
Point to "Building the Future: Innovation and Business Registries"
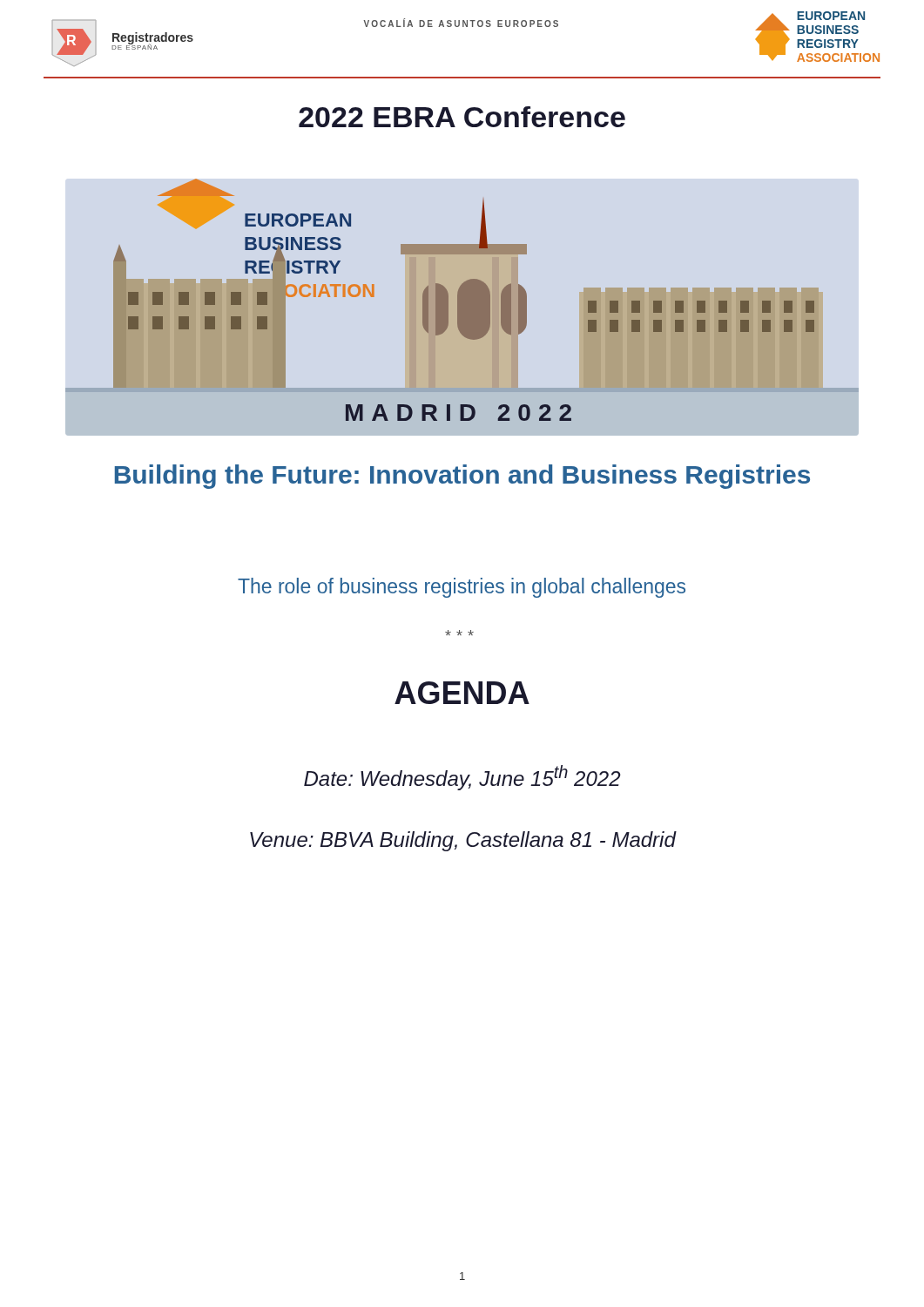pyautogui.click(x=462, y=474)
